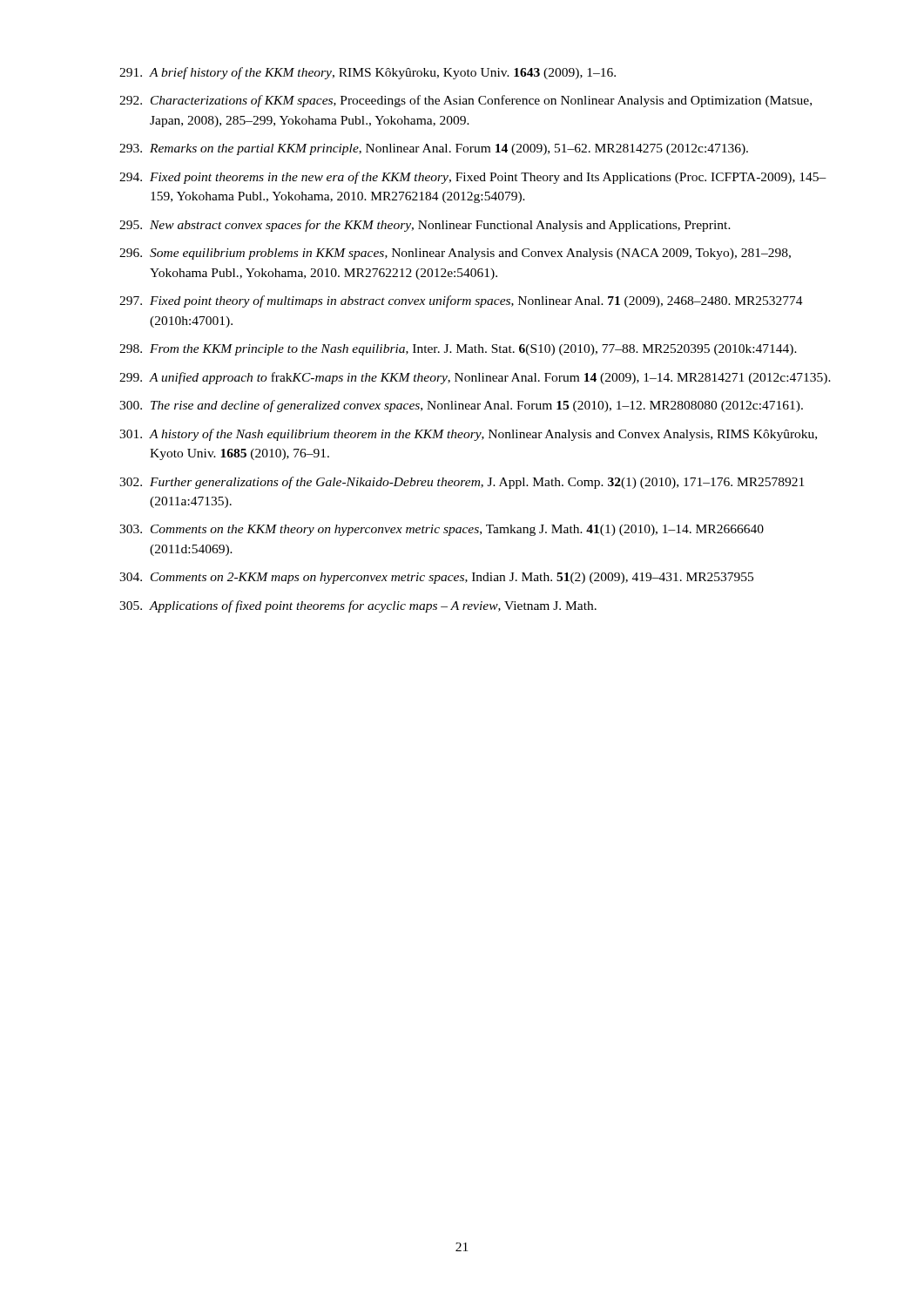Viewport: 924px width, 1307px height.
Task: Find the list item that says "294. Fixed point"
Action: pos(471,187)
